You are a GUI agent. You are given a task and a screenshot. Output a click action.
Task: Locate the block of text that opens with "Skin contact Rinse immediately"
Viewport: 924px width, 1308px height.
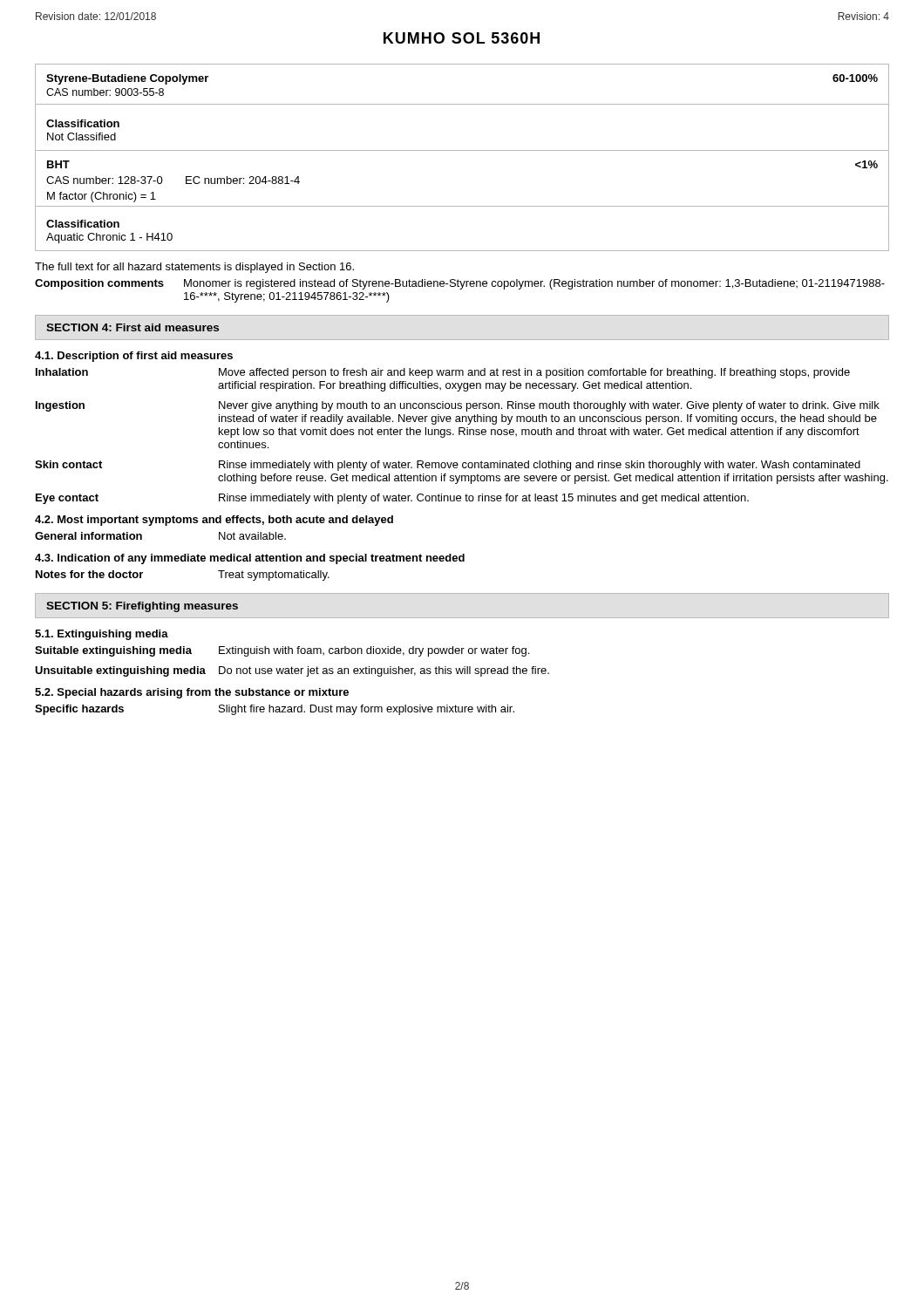pos(462,471)
